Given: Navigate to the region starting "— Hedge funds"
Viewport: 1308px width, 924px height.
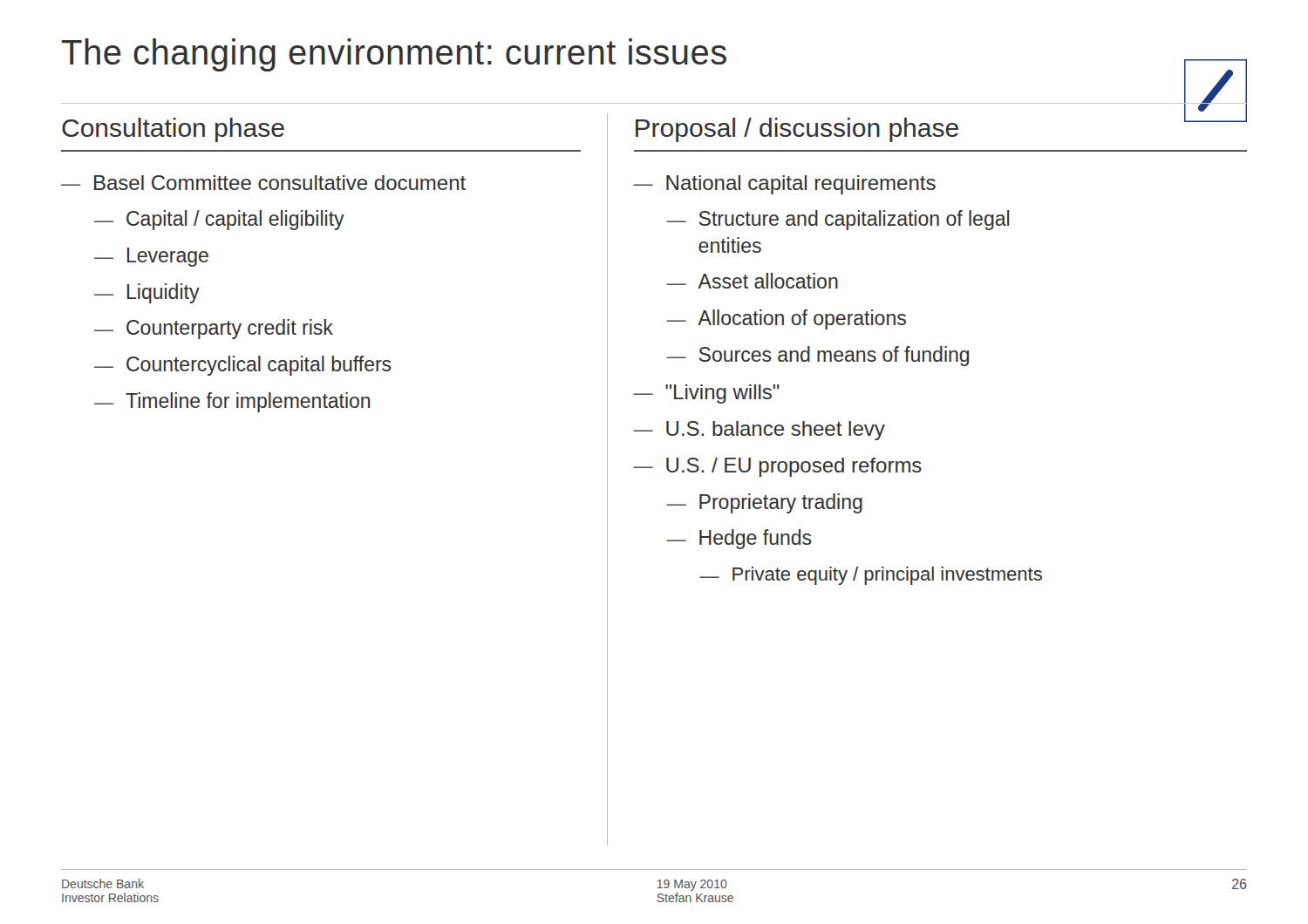Looking at the screenshot, I should tap(739, 539).
